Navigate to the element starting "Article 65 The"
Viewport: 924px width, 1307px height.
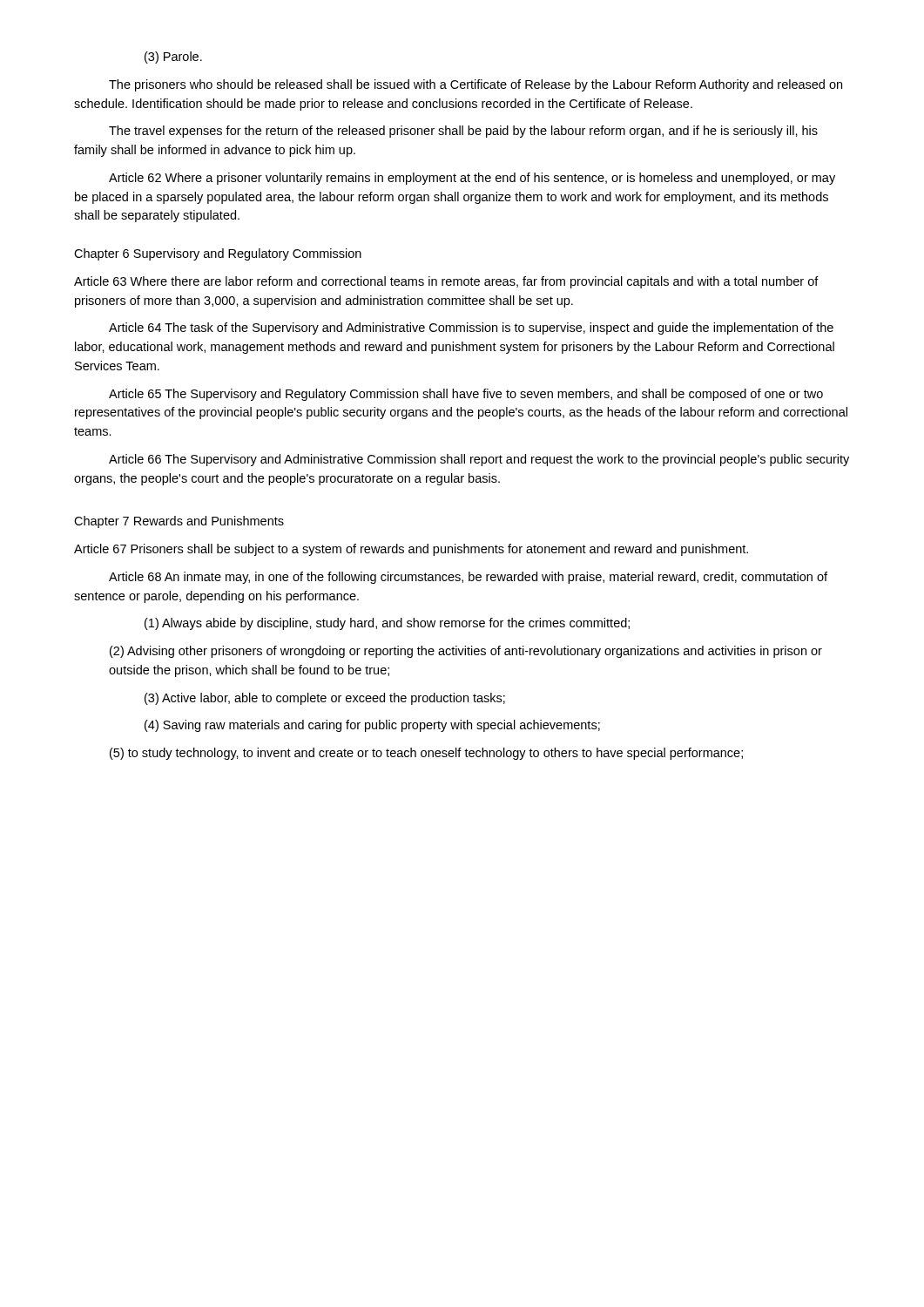tap(461, 412)
